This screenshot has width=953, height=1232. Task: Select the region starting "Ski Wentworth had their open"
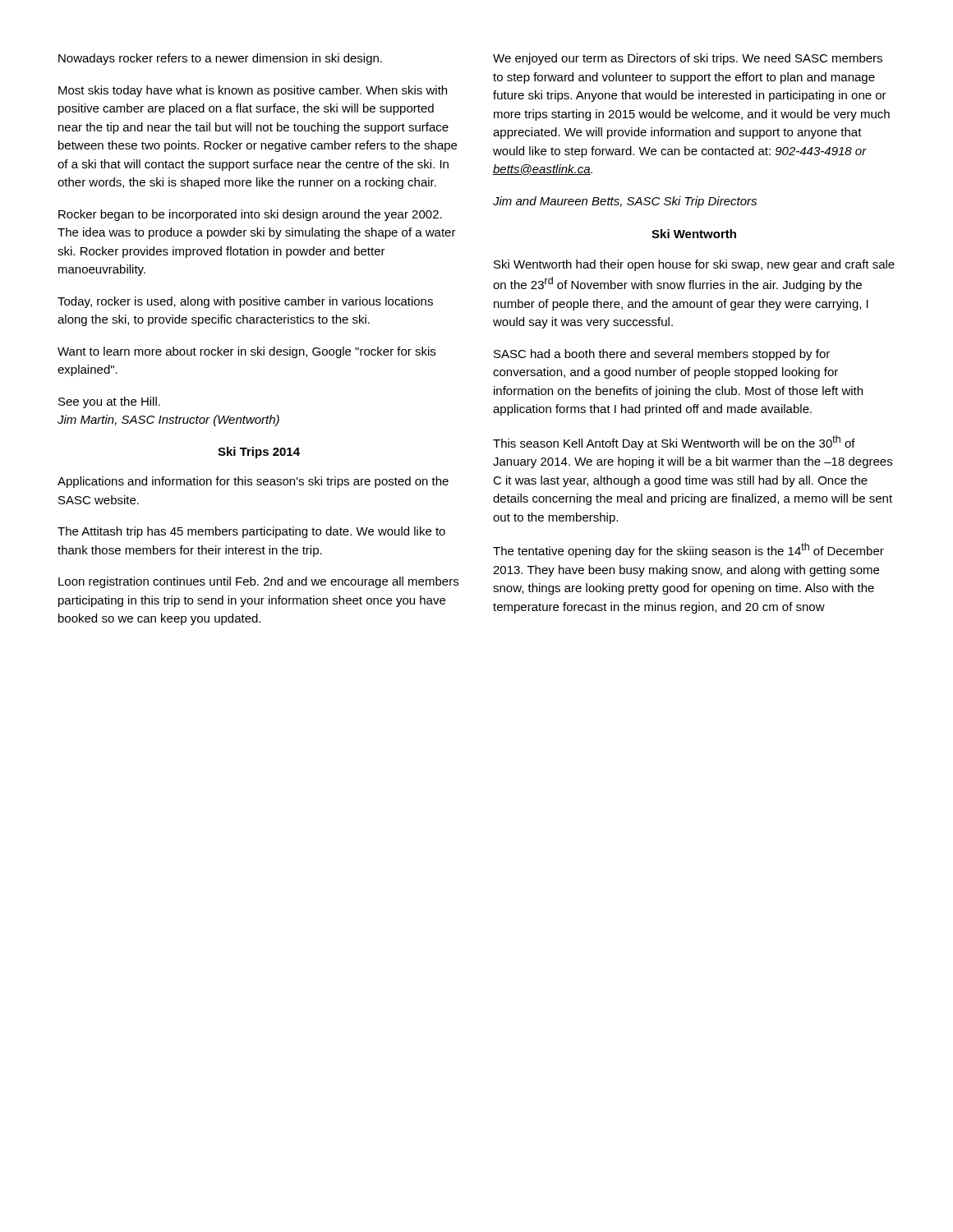(x=694, y=293)
